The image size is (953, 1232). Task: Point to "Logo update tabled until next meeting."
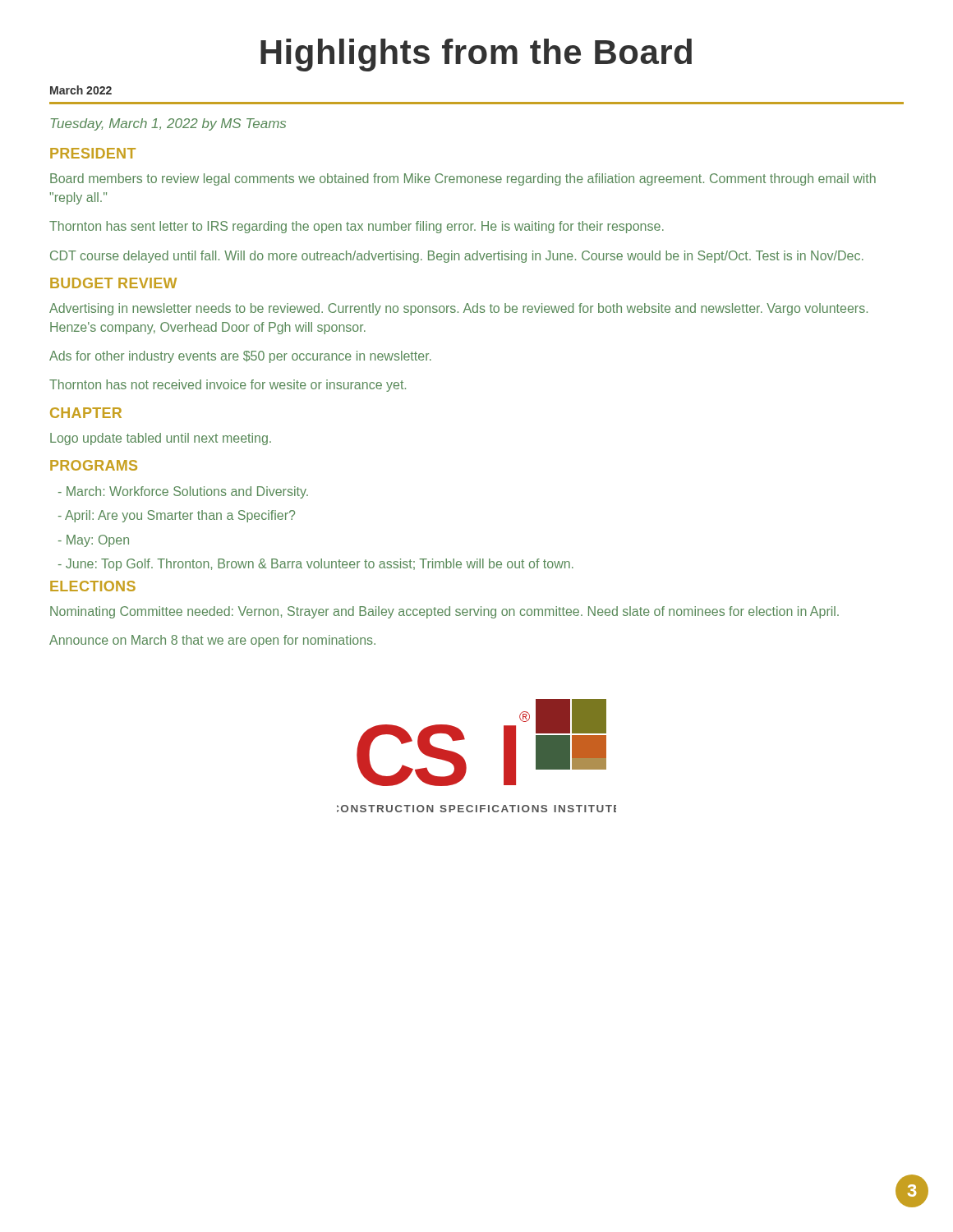tap(161, 438)
